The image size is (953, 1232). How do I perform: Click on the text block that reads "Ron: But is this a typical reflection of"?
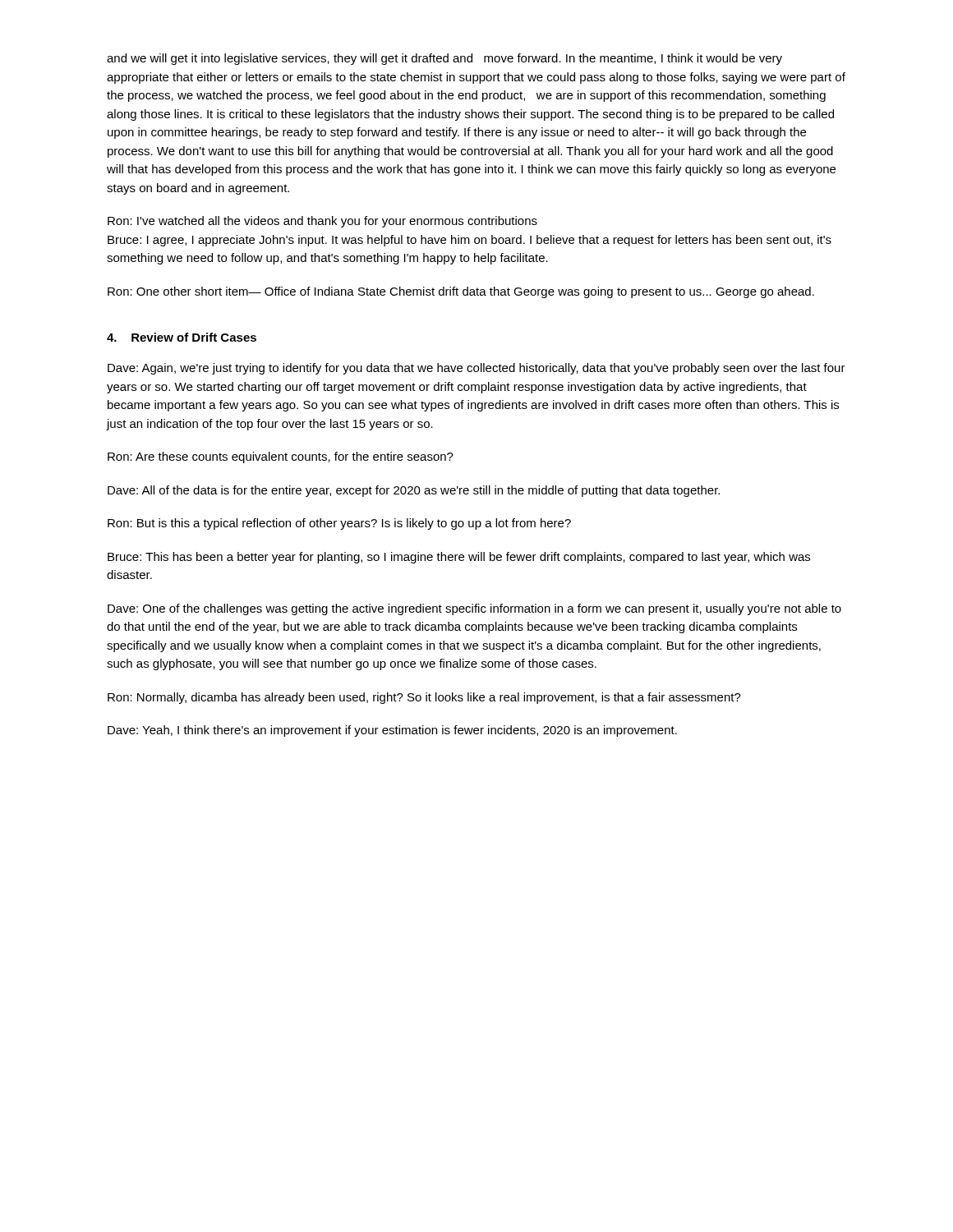pyautogui.click(x=339, y=523)
